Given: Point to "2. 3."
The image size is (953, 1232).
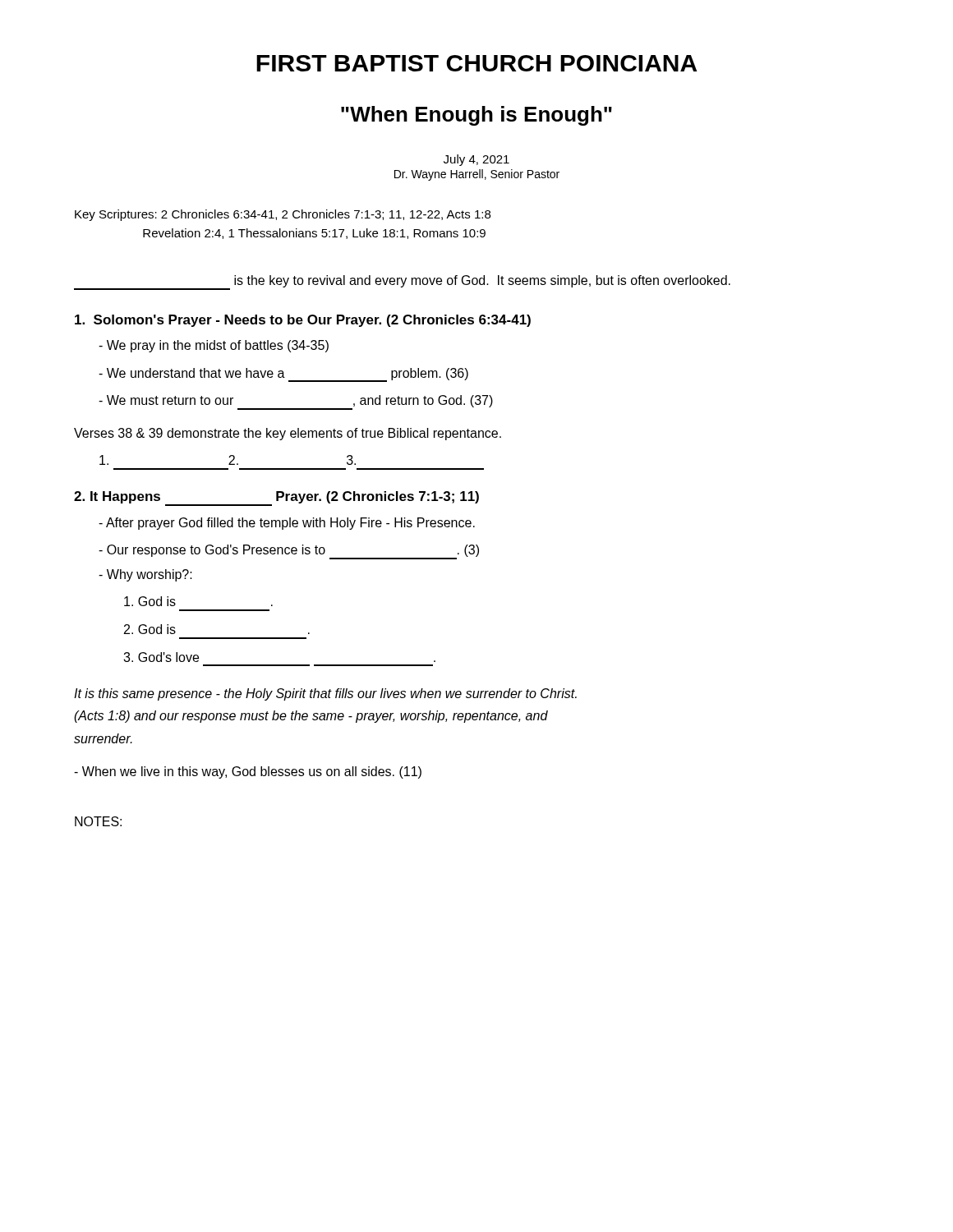Looking at the screenshot, I should coord(291,459).
